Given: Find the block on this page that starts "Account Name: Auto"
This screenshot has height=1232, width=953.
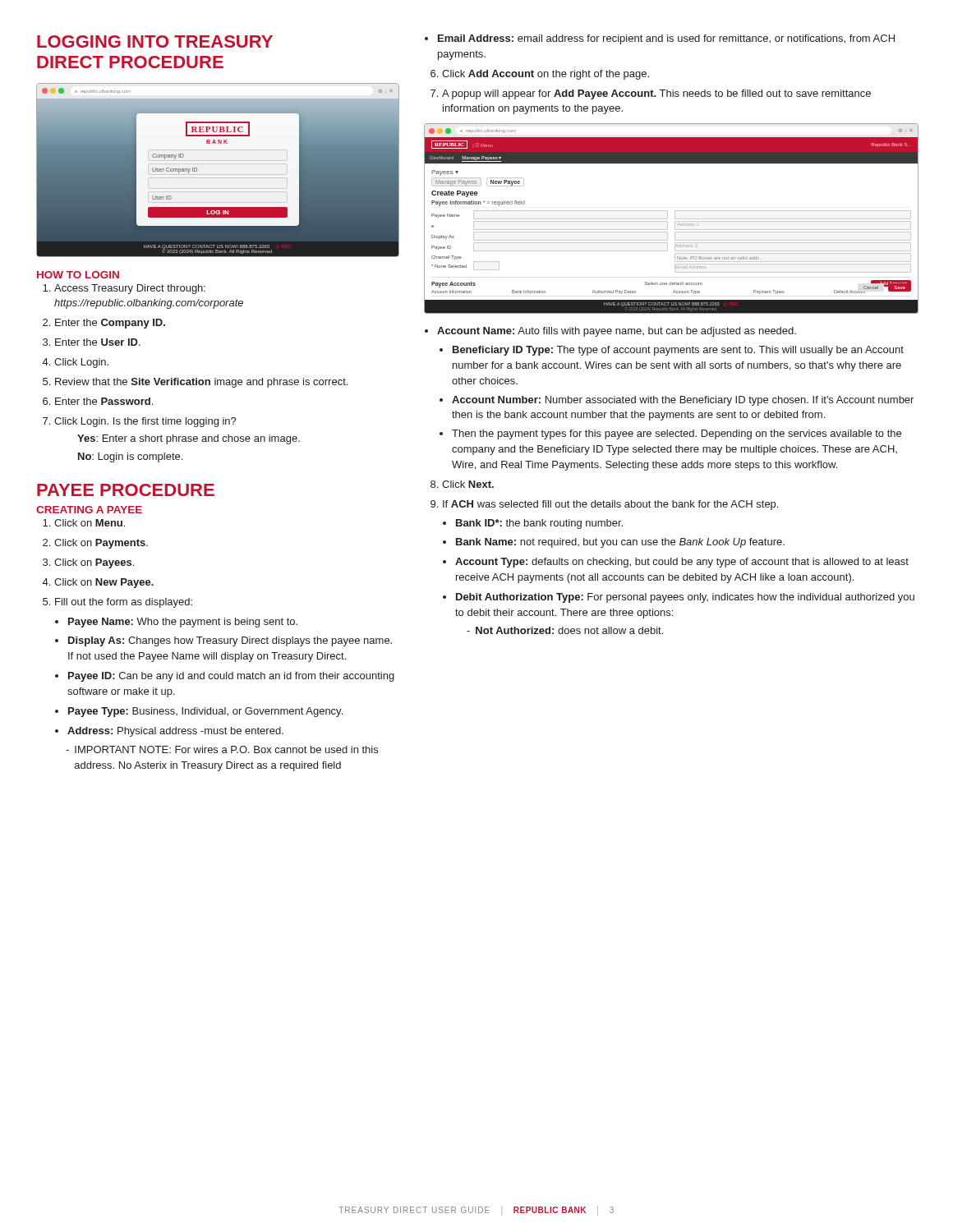Looking at the screenshot, I should (x=677, y=399).
